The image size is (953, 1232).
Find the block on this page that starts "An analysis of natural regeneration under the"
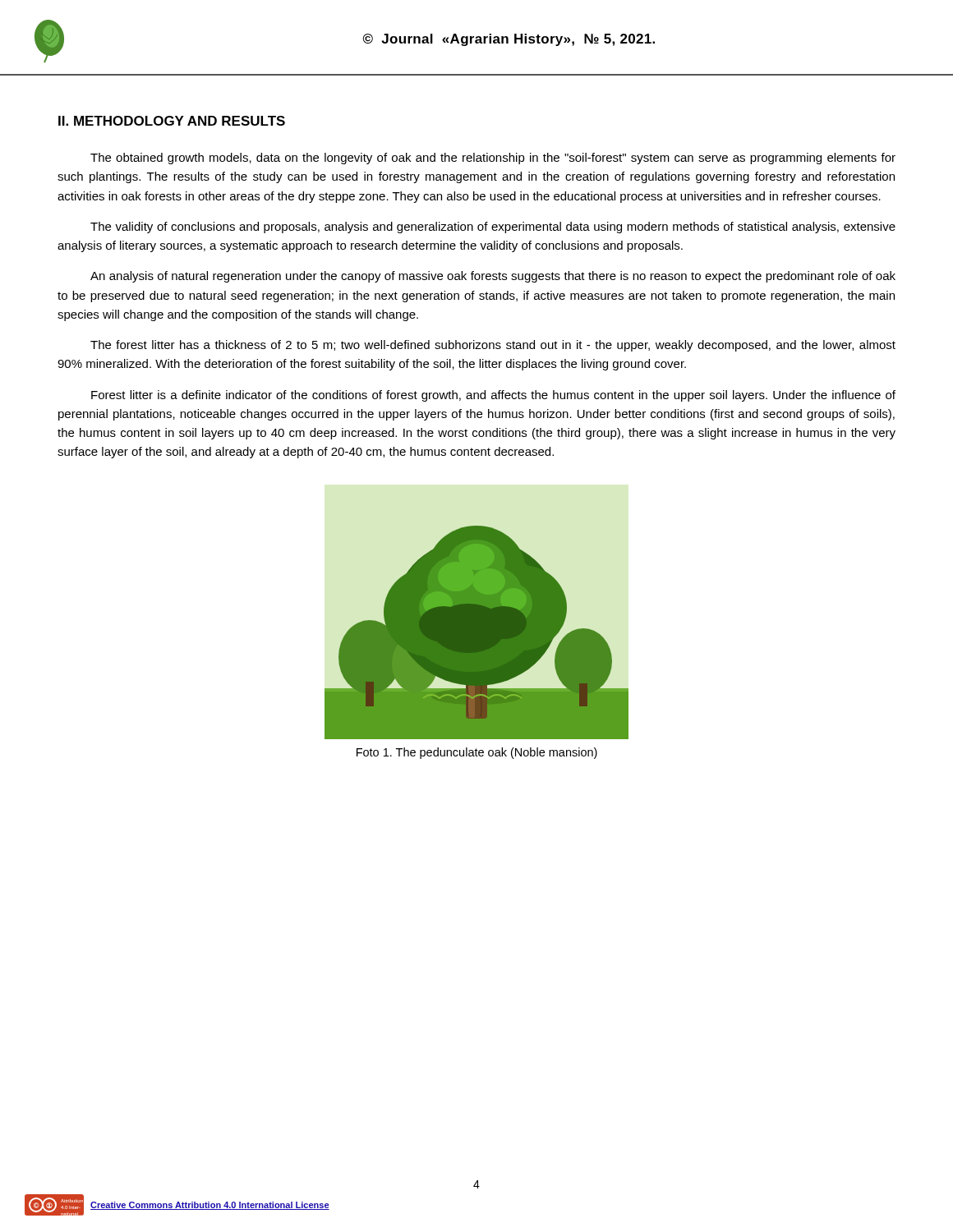476,295
